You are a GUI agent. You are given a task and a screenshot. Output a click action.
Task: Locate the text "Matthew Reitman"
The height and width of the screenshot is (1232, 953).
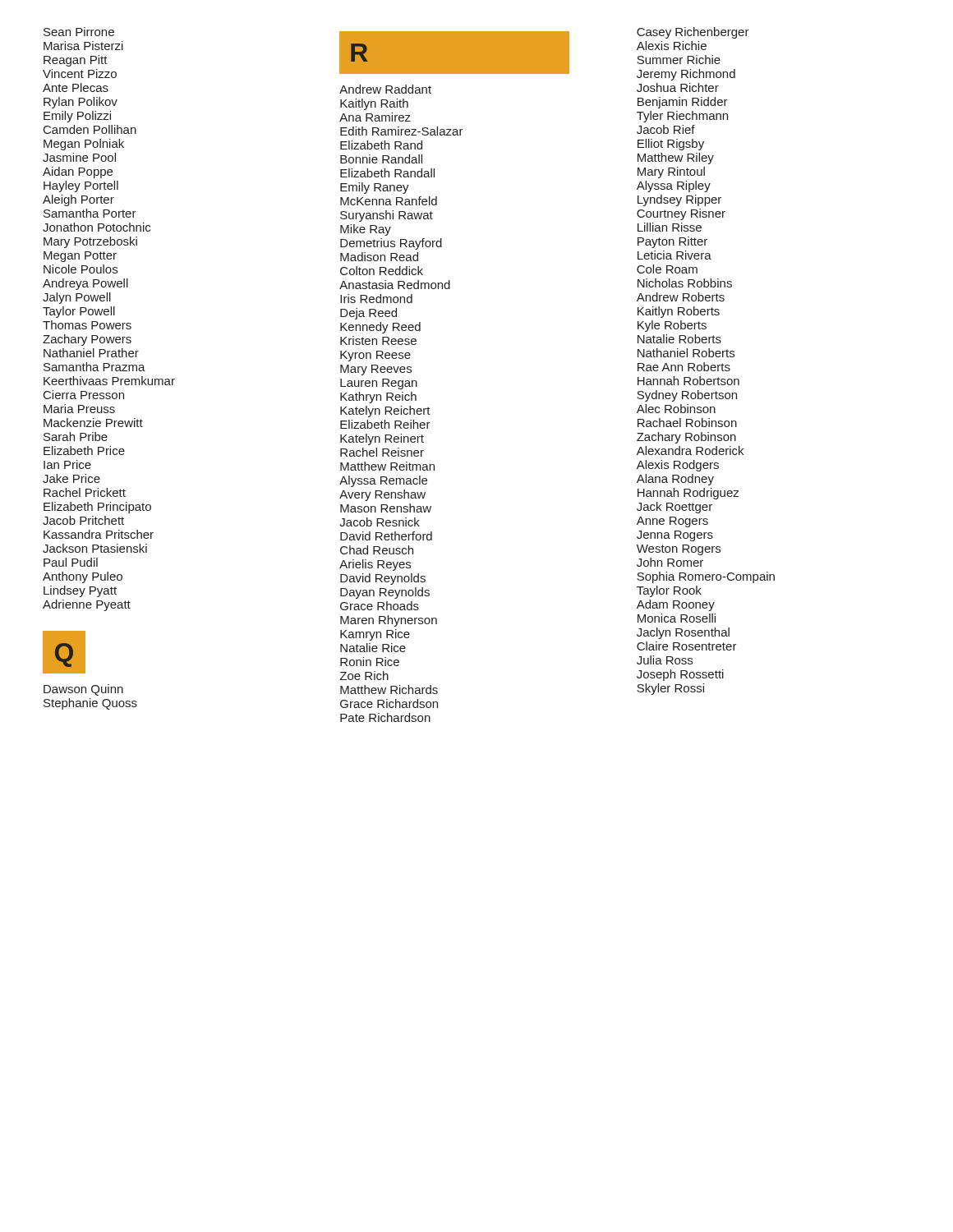click(387, 466)
